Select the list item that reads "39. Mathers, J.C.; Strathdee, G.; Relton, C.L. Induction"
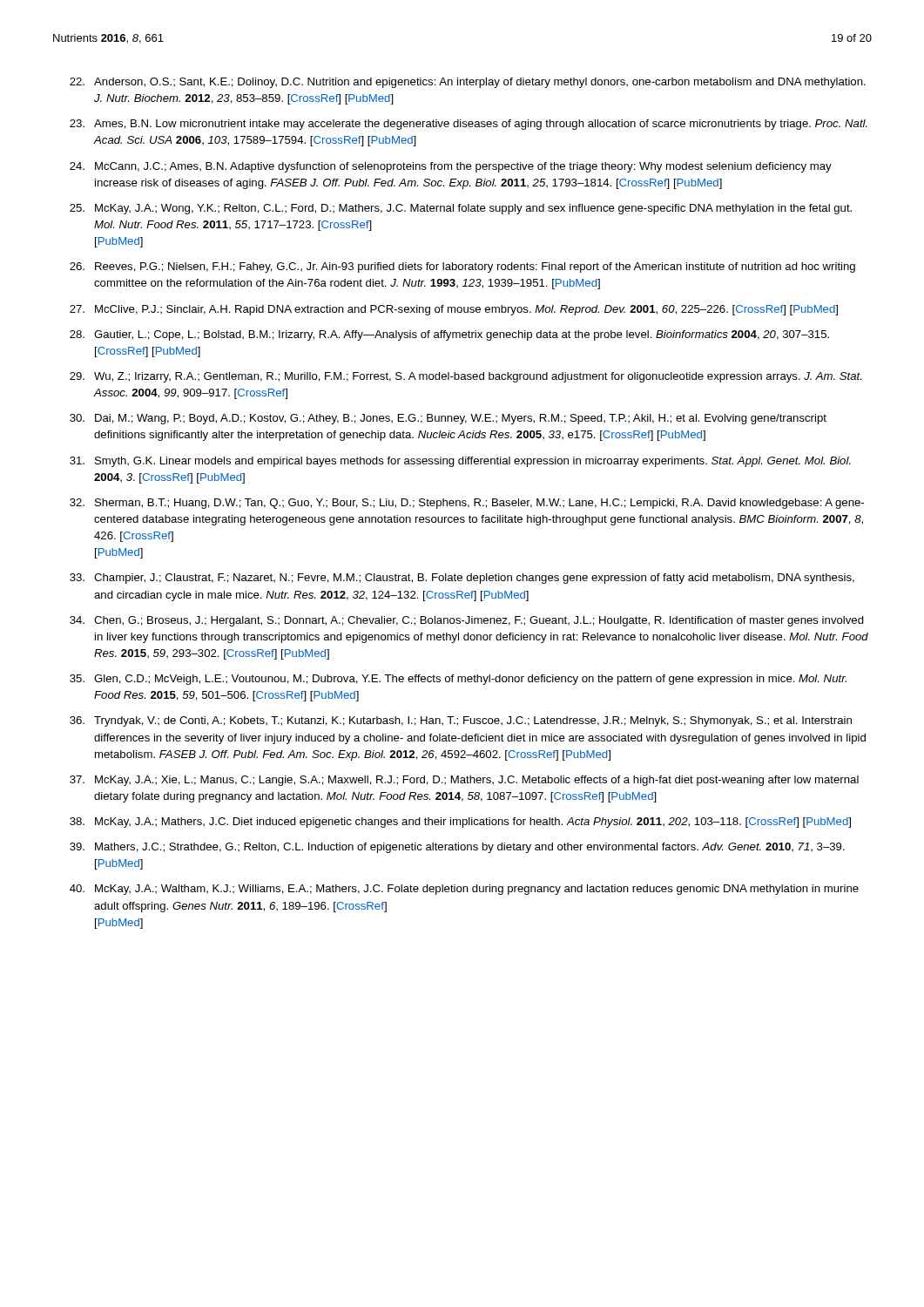Image resolution: width=924 pixels, height=1307 pixels. coord(462,855)
